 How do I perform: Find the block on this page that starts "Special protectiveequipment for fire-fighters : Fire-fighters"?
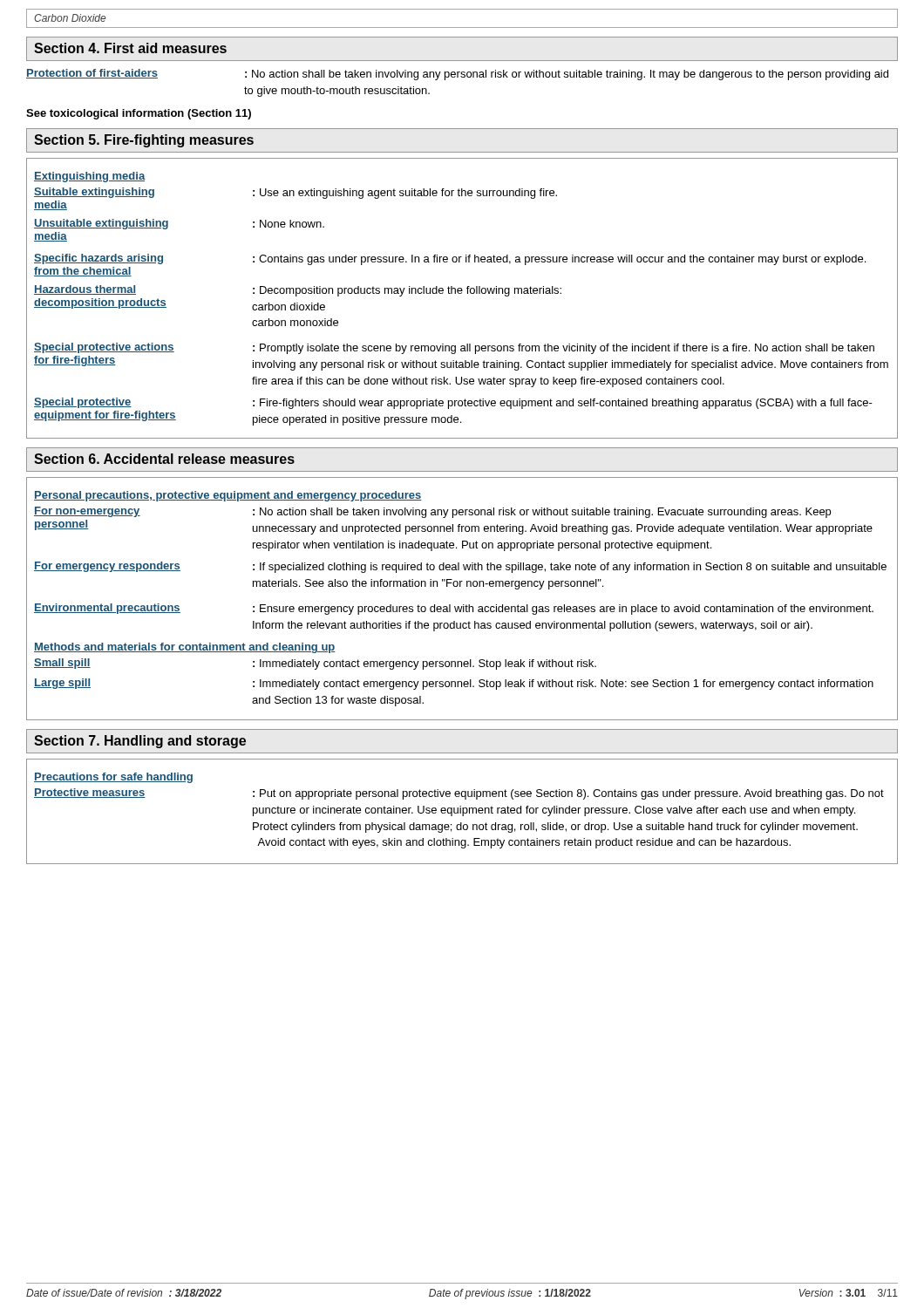pyautogui.click(x=462, y=411)
